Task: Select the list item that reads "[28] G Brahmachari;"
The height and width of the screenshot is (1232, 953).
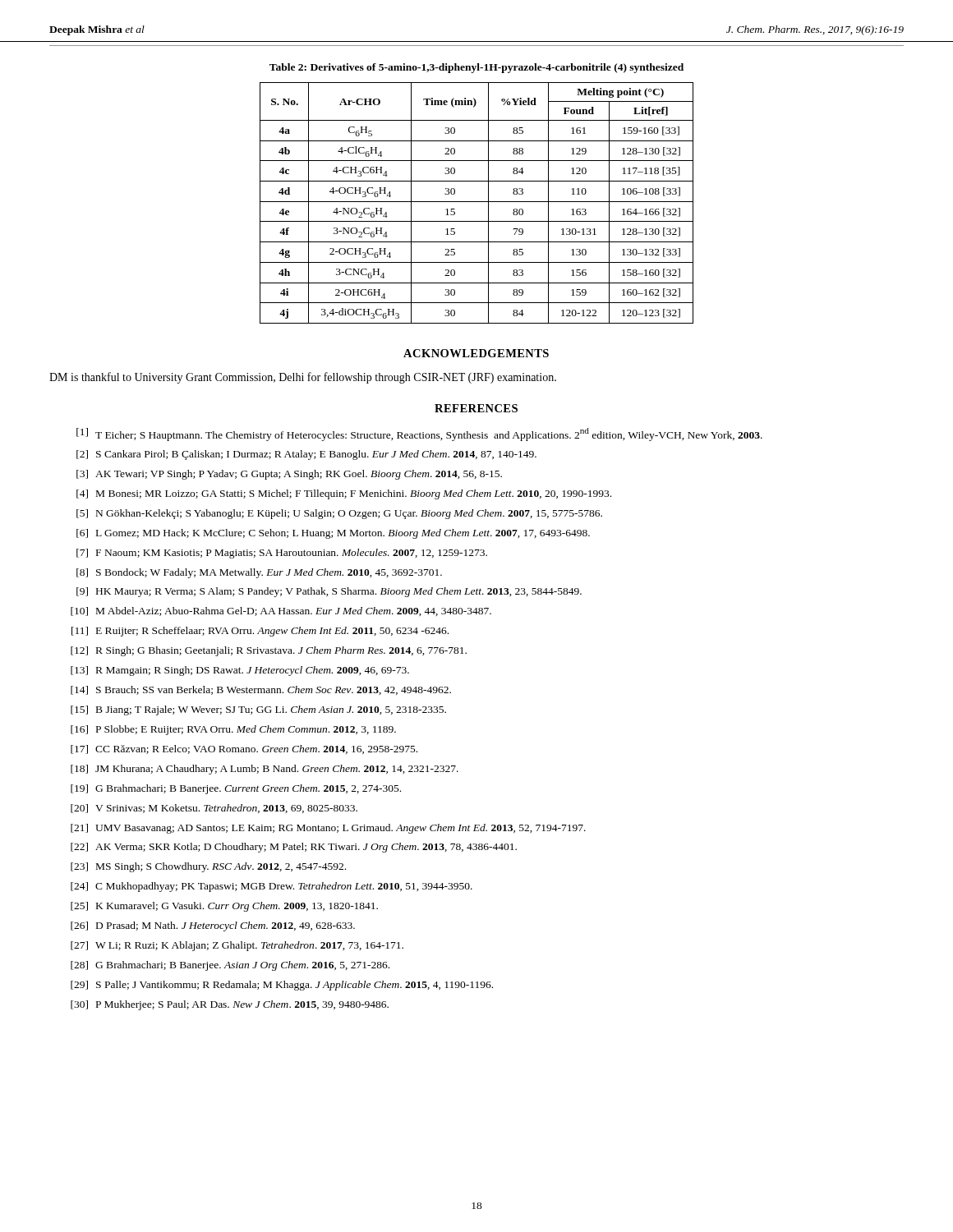Action: [230, 966]
